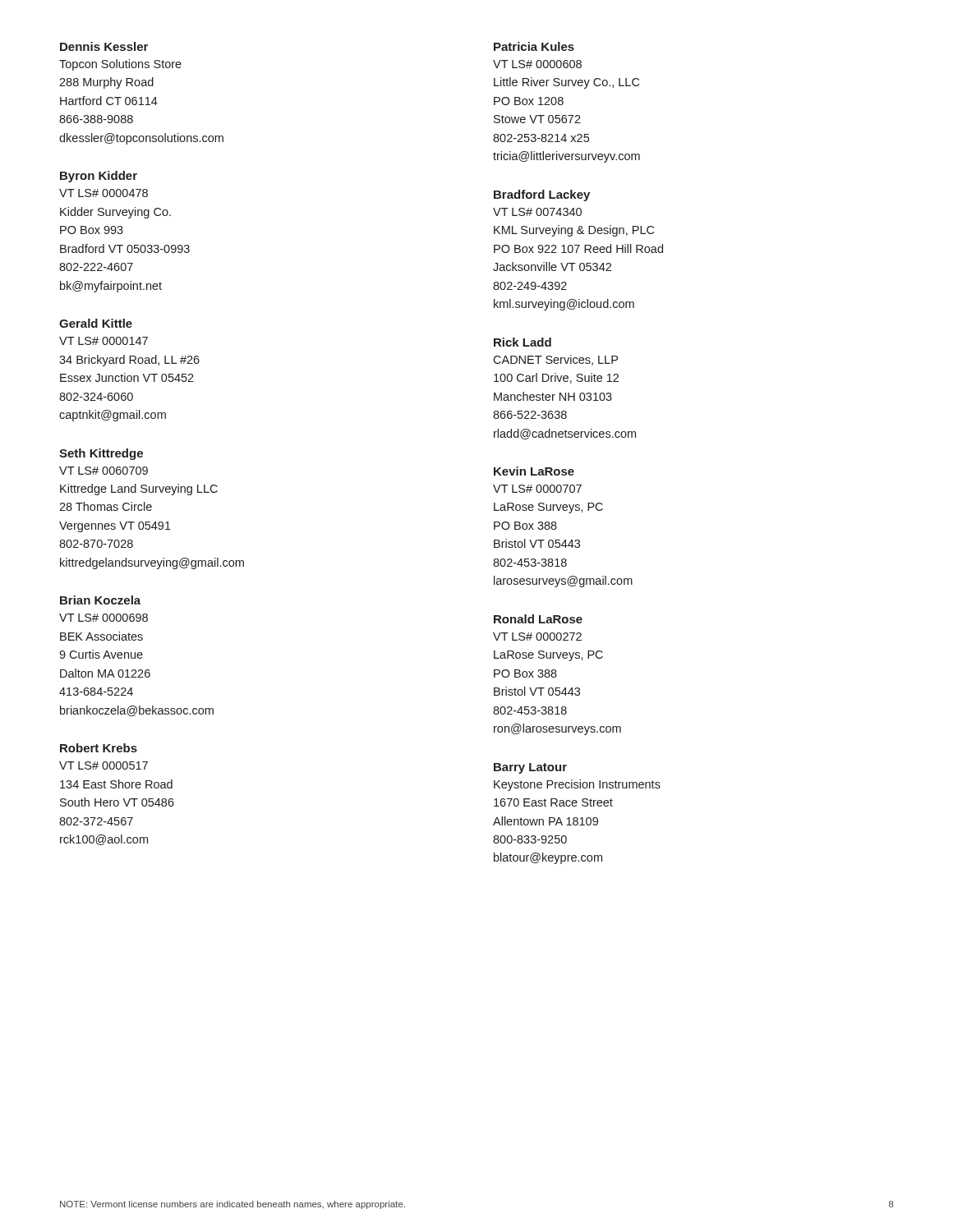Select the text starting "Brian Koczela VT LS# 0000698 BEK Associates 9"
The height and width of the screenshot is (1232, 953).
point(100,600)
